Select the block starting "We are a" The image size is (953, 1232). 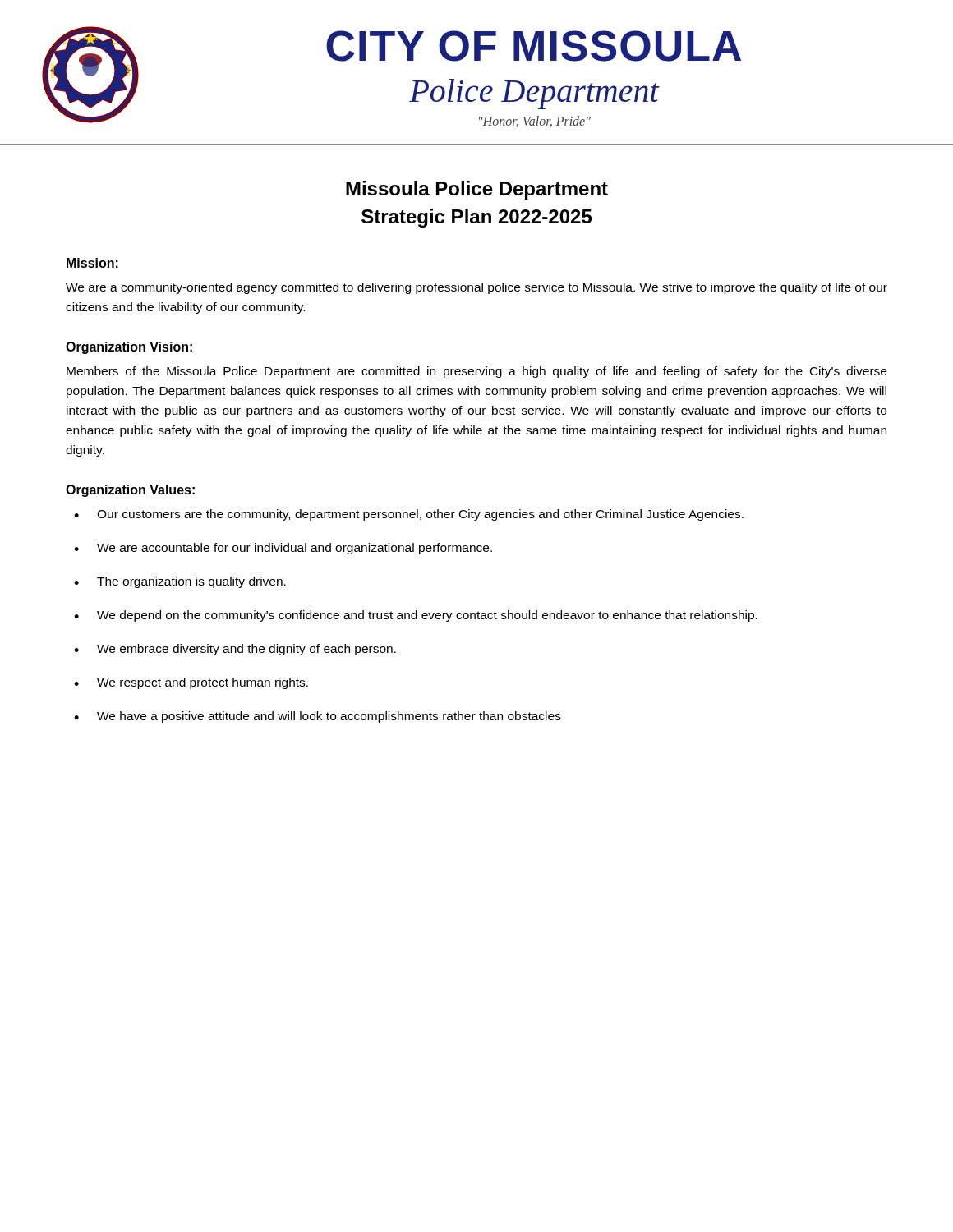tap(476, 297)
